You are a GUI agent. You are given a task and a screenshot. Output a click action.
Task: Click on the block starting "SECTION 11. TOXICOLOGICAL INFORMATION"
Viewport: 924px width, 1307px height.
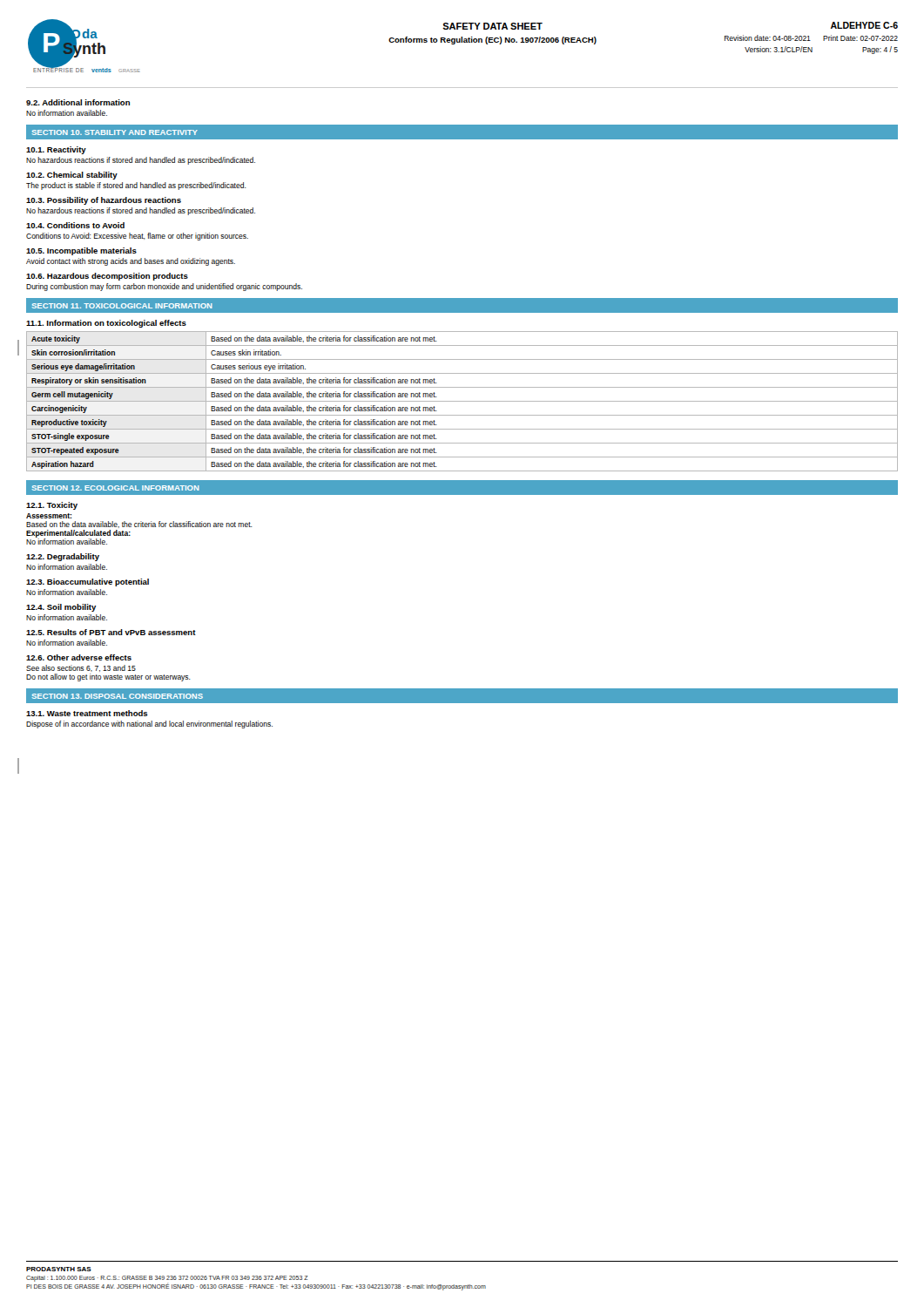click(x=122, y=305)
